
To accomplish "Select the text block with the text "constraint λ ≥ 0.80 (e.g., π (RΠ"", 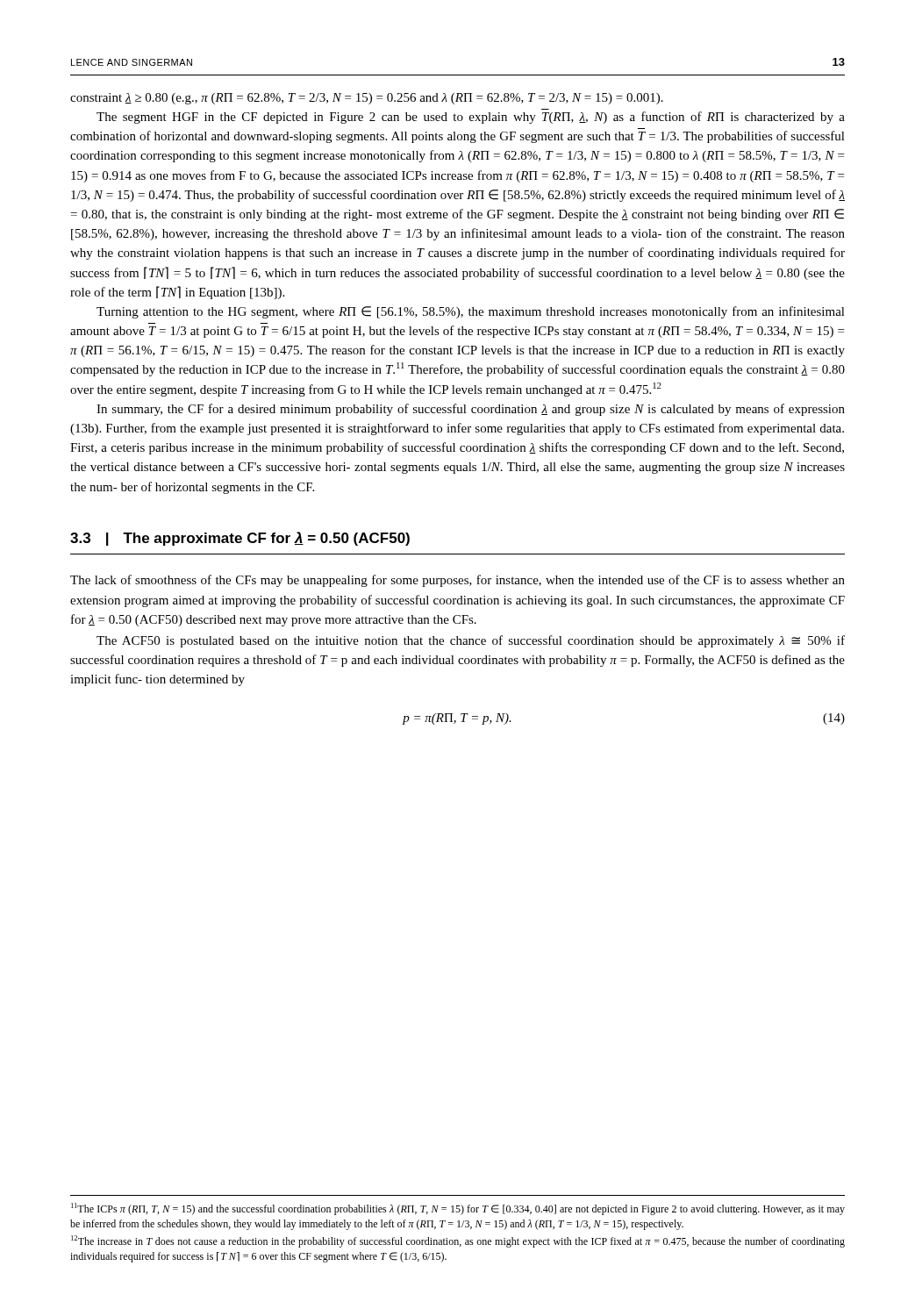I will point(367,97).
